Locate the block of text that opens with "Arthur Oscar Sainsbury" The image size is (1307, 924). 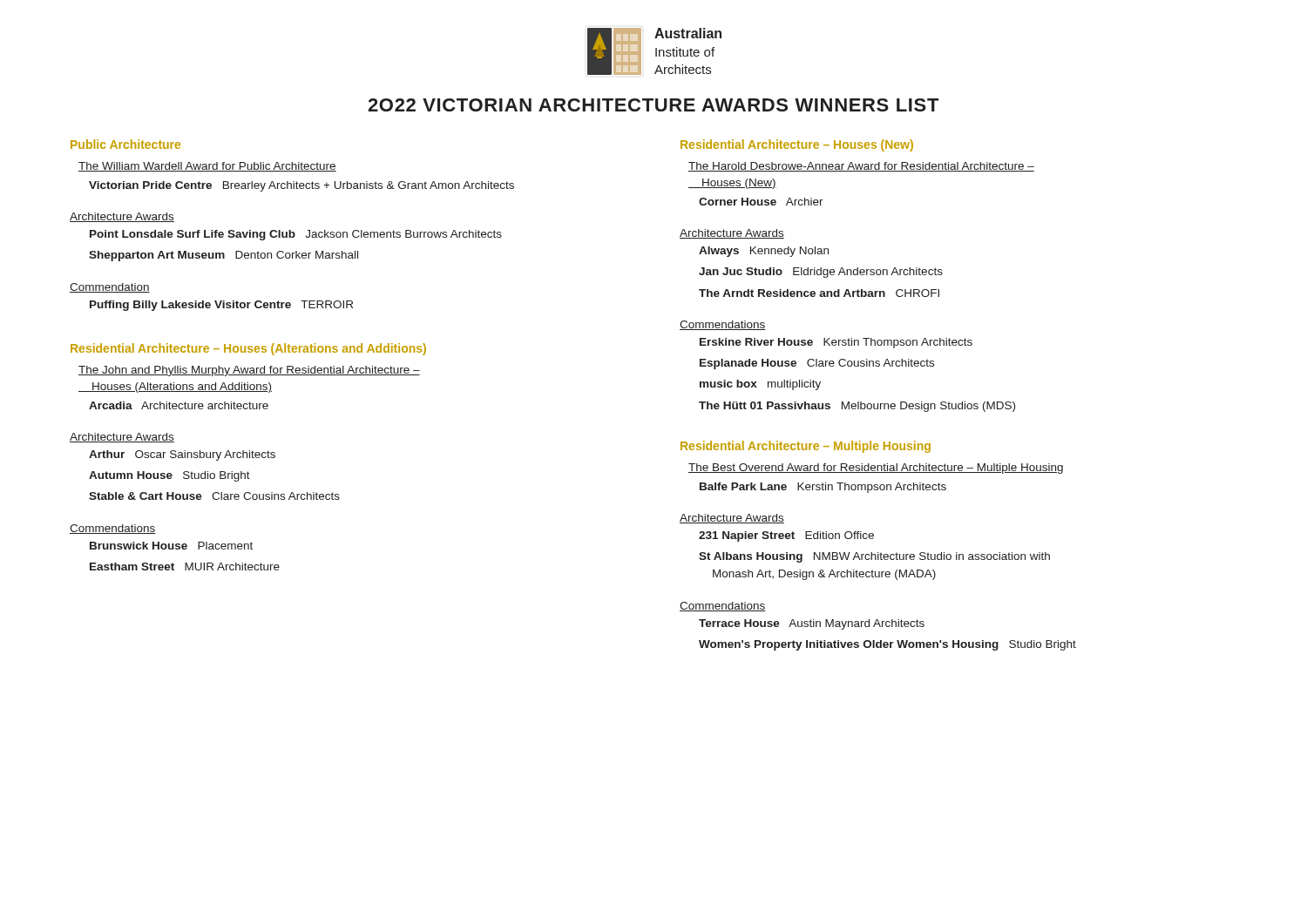click(182, 454)
